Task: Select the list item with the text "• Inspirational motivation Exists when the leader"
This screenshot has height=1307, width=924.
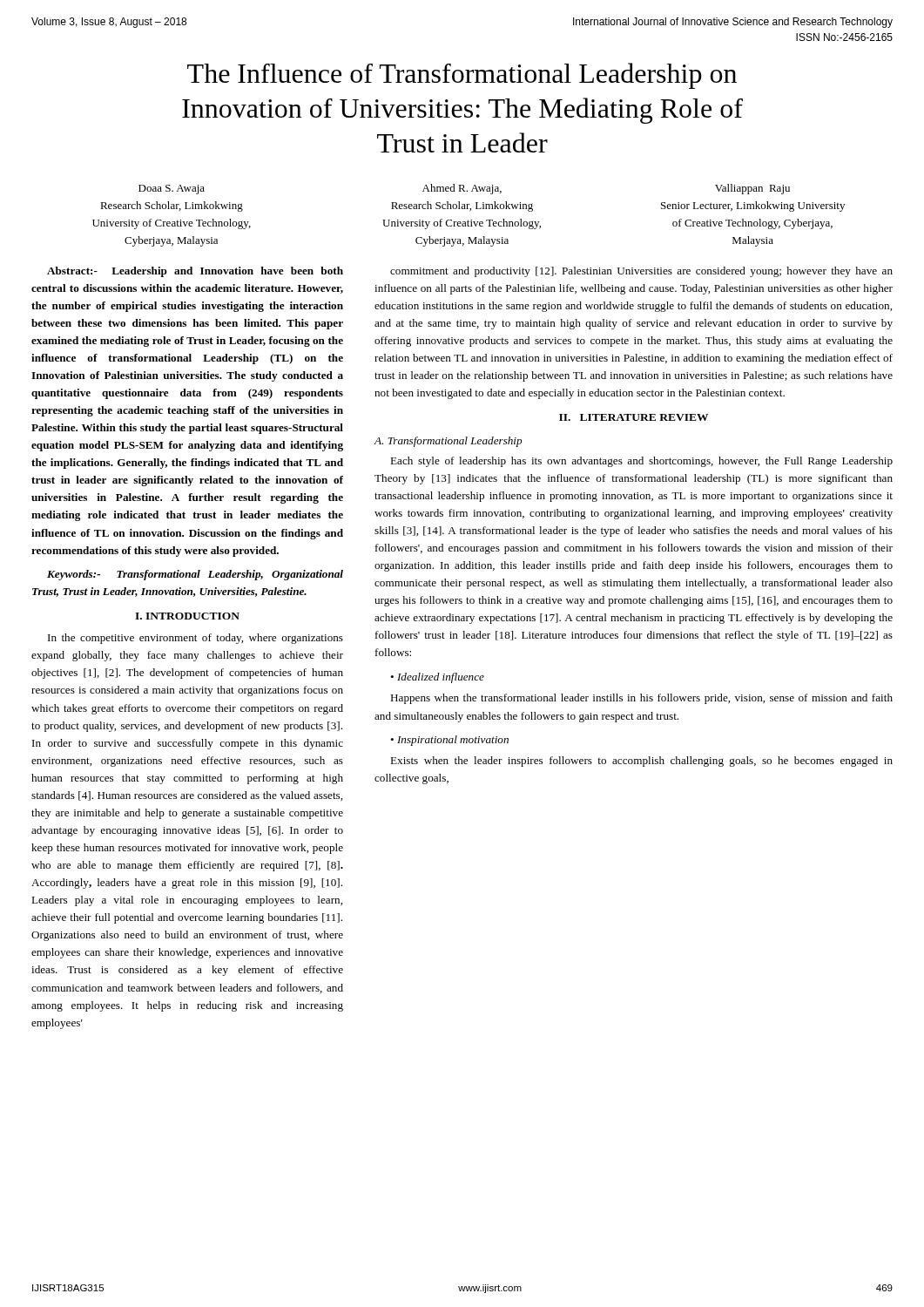Action: pyautogui.click(x=634, y=759)
